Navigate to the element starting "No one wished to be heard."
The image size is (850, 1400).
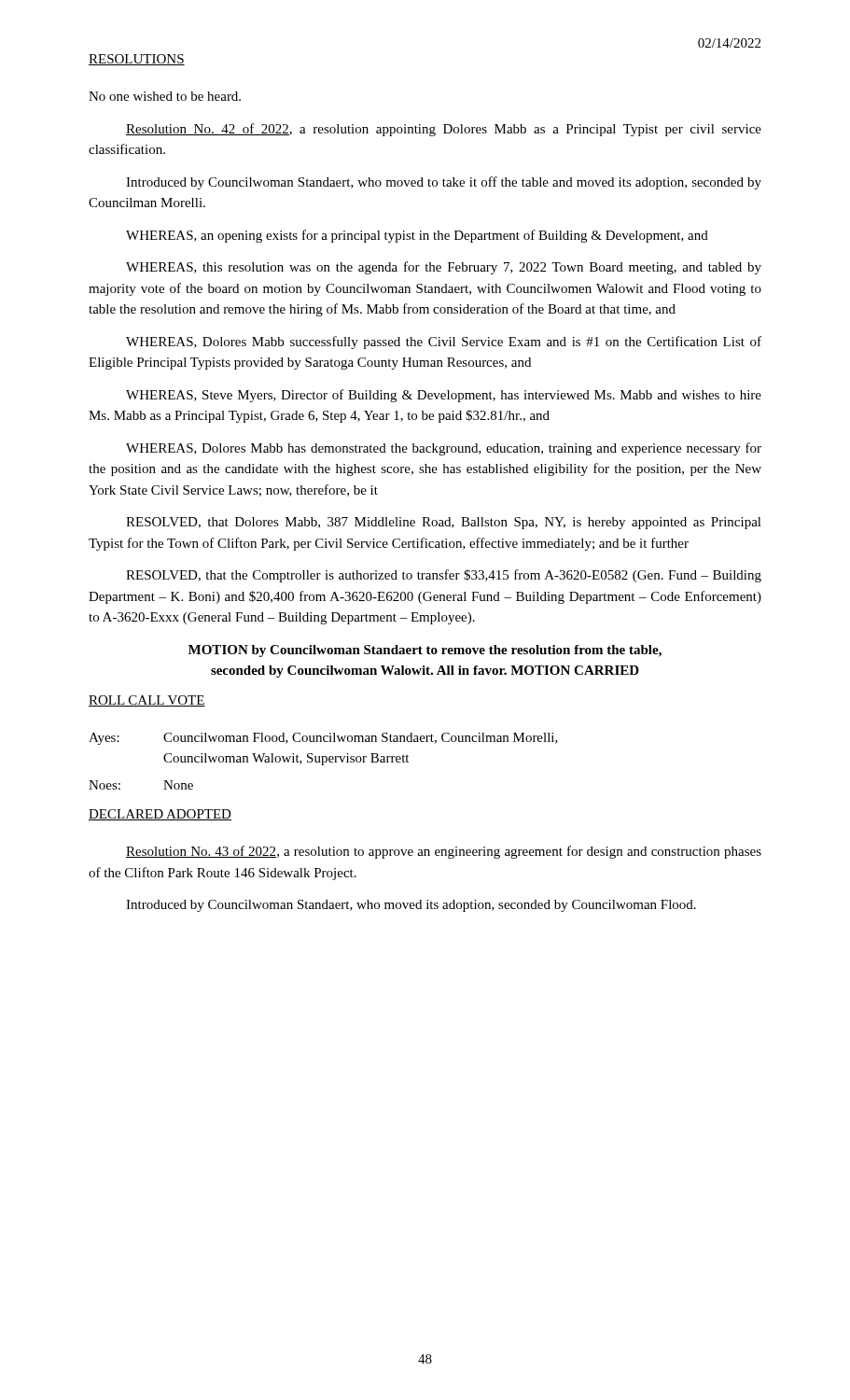coord(165,96)
